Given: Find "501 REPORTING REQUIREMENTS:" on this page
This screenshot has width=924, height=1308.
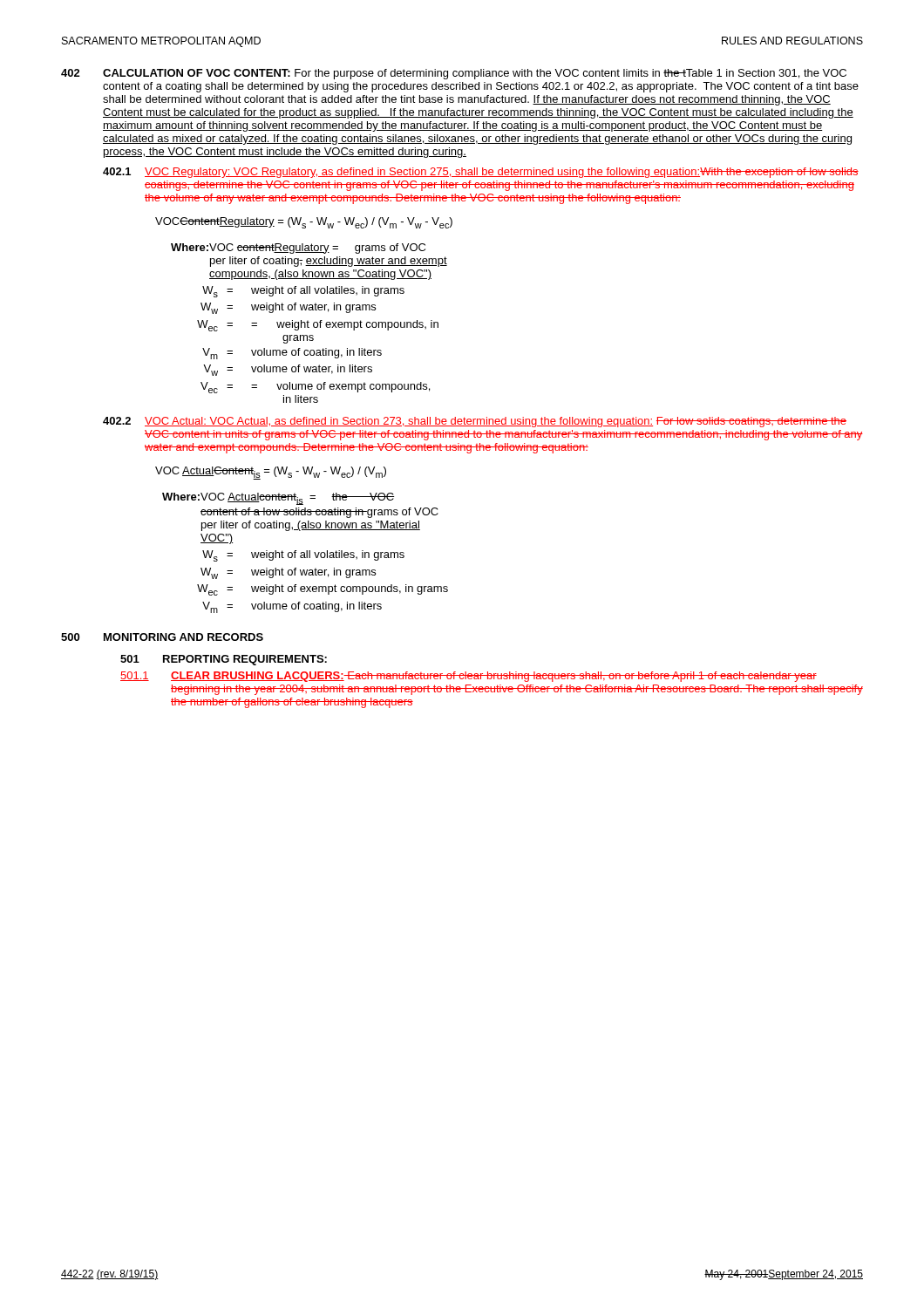Looking at the screenshot, I should pos(194,658).
